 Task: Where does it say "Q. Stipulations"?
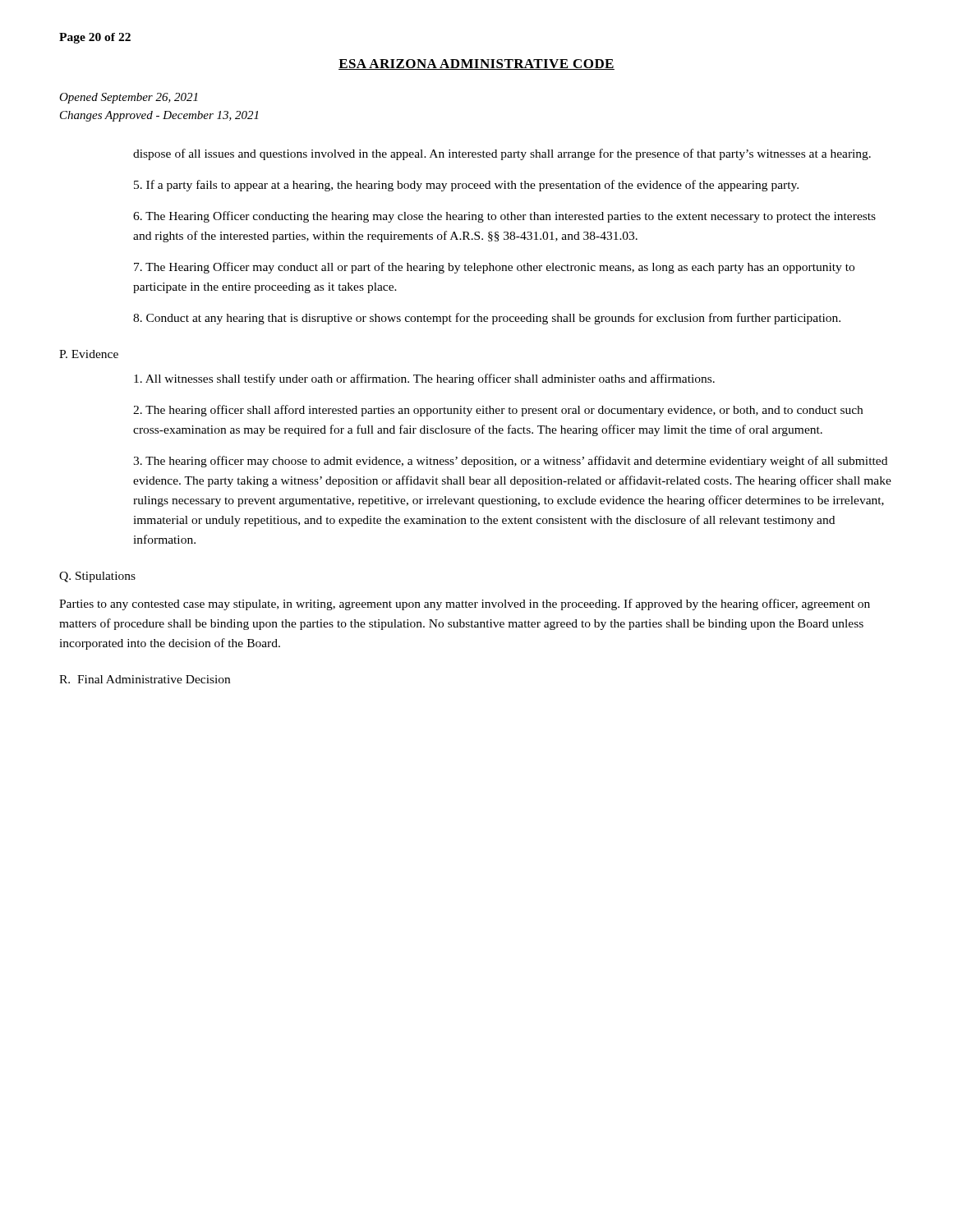97,576
